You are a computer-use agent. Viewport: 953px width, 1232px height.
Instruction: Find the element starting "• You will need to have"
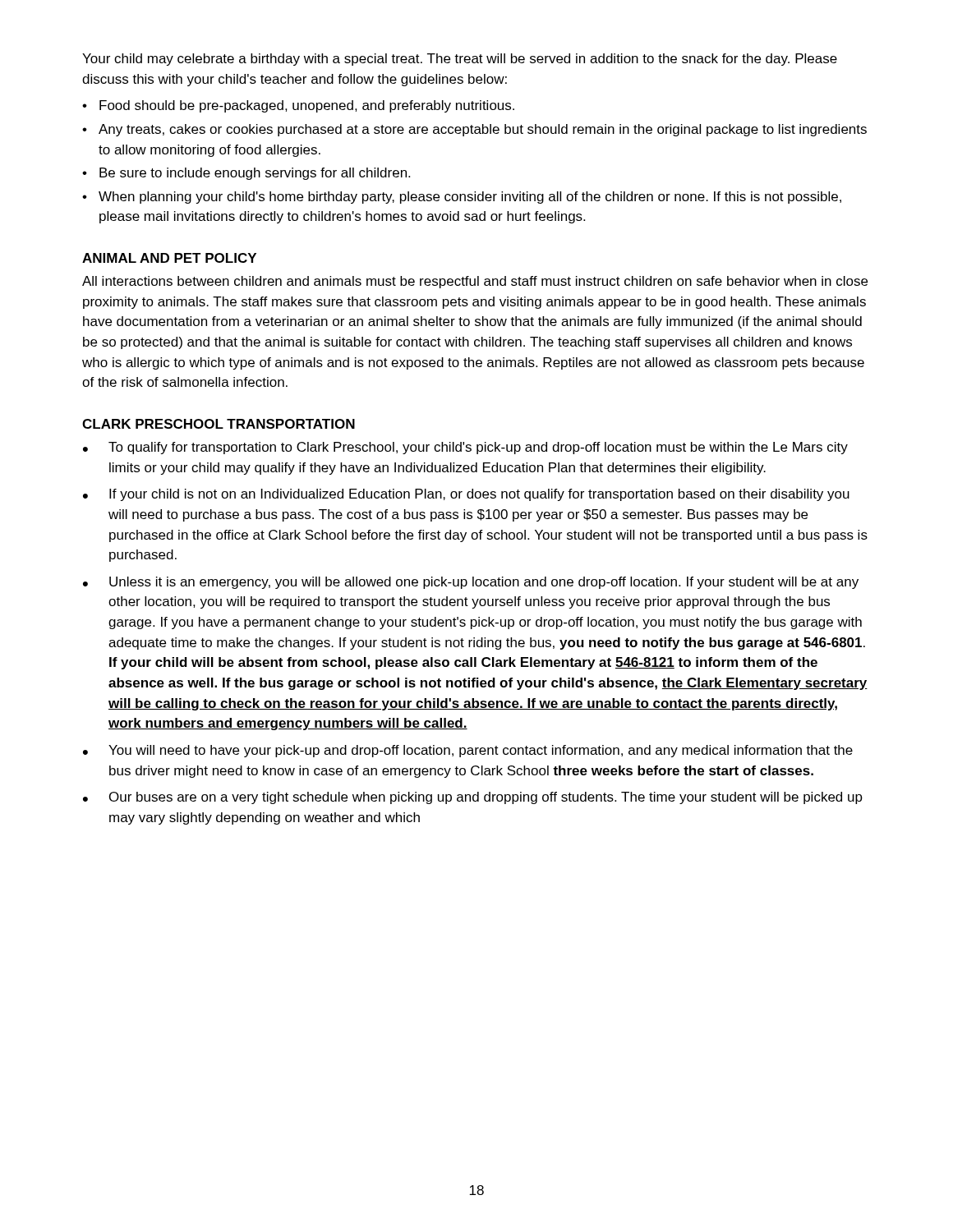[476, 761]
